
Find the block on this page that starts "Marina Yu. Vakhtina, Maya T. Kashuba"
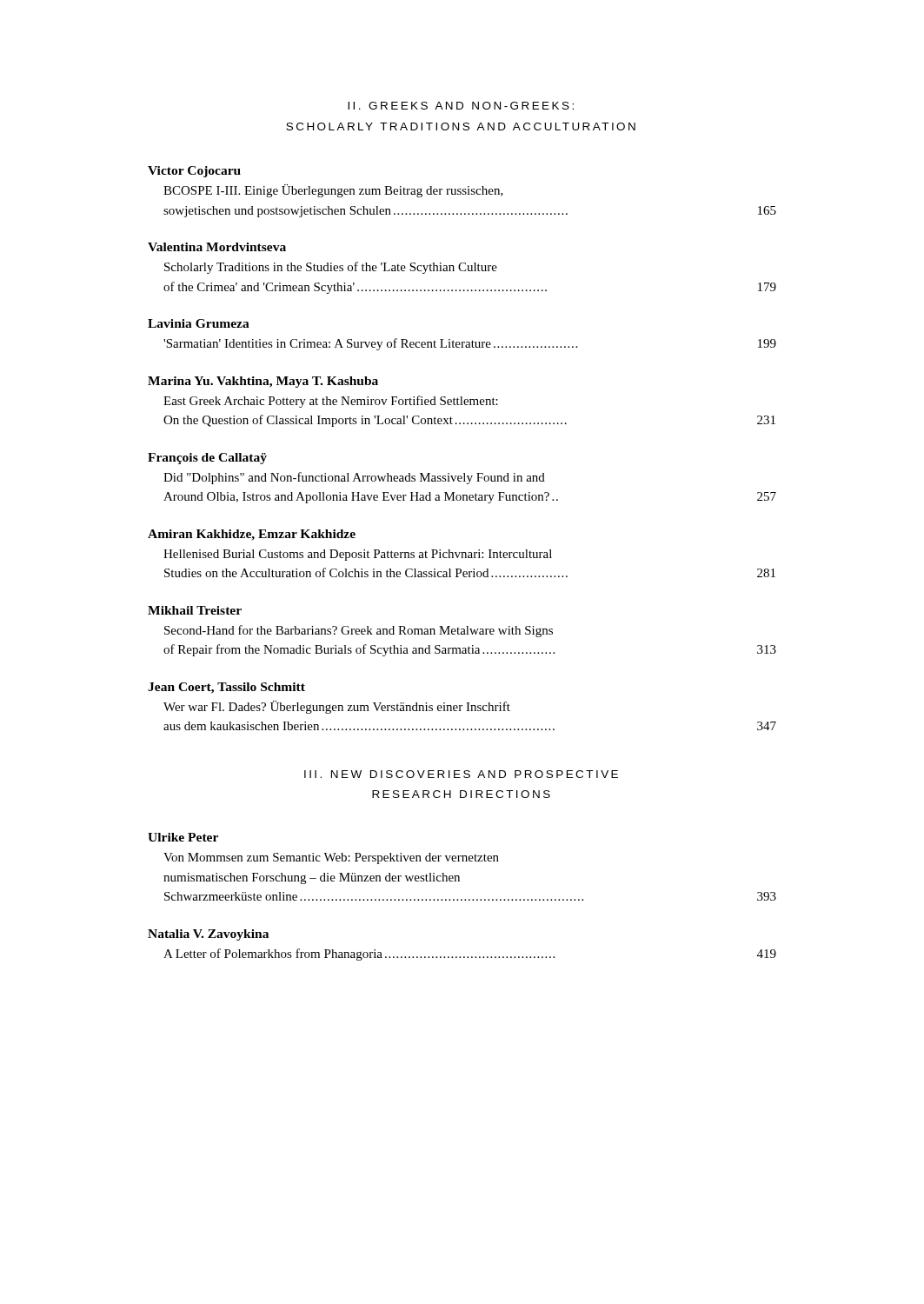[x=462, y=401]
